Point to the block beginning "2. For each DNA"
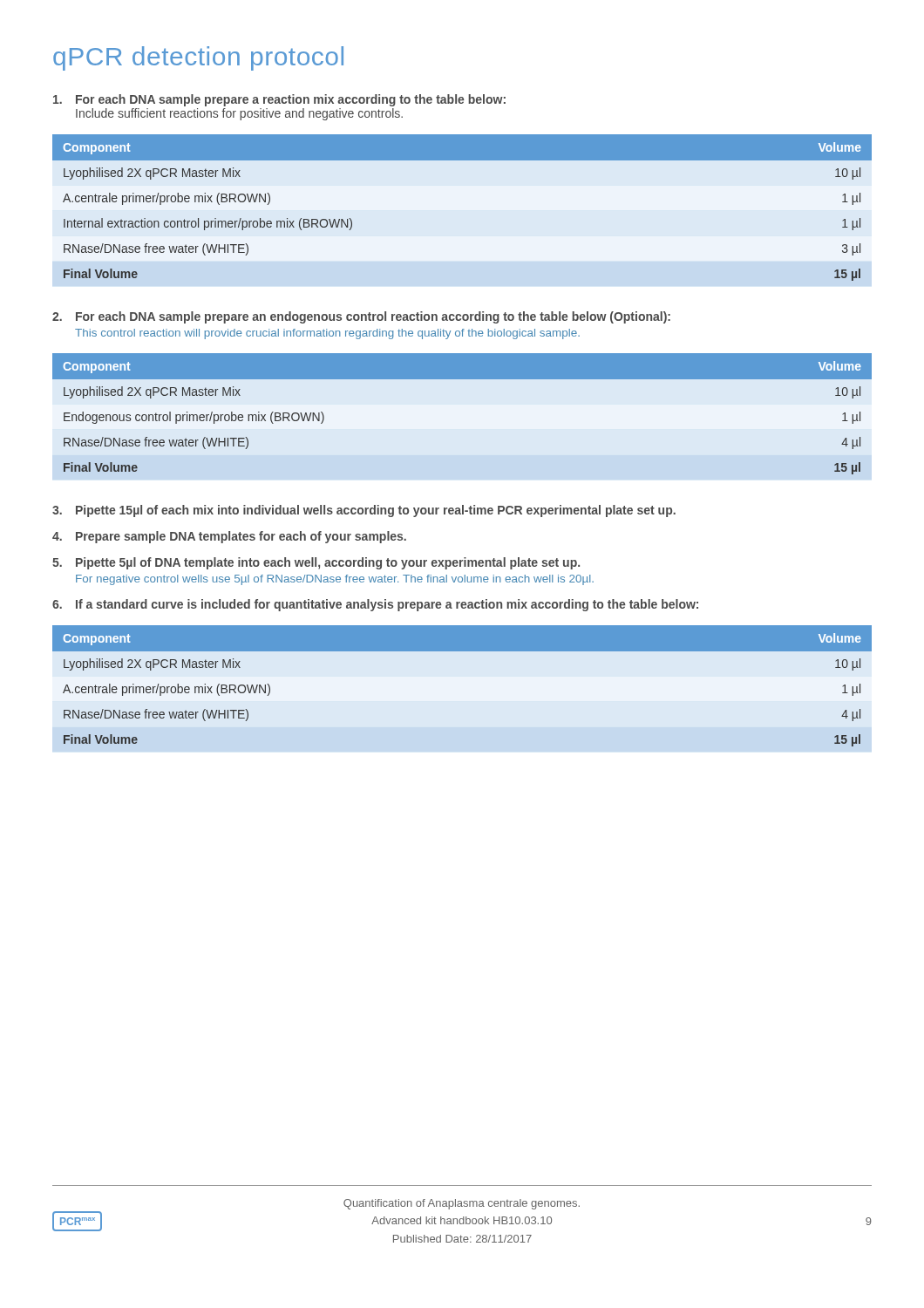The height and width of the screenshot is (1308, 924). [x=462, y=324]
